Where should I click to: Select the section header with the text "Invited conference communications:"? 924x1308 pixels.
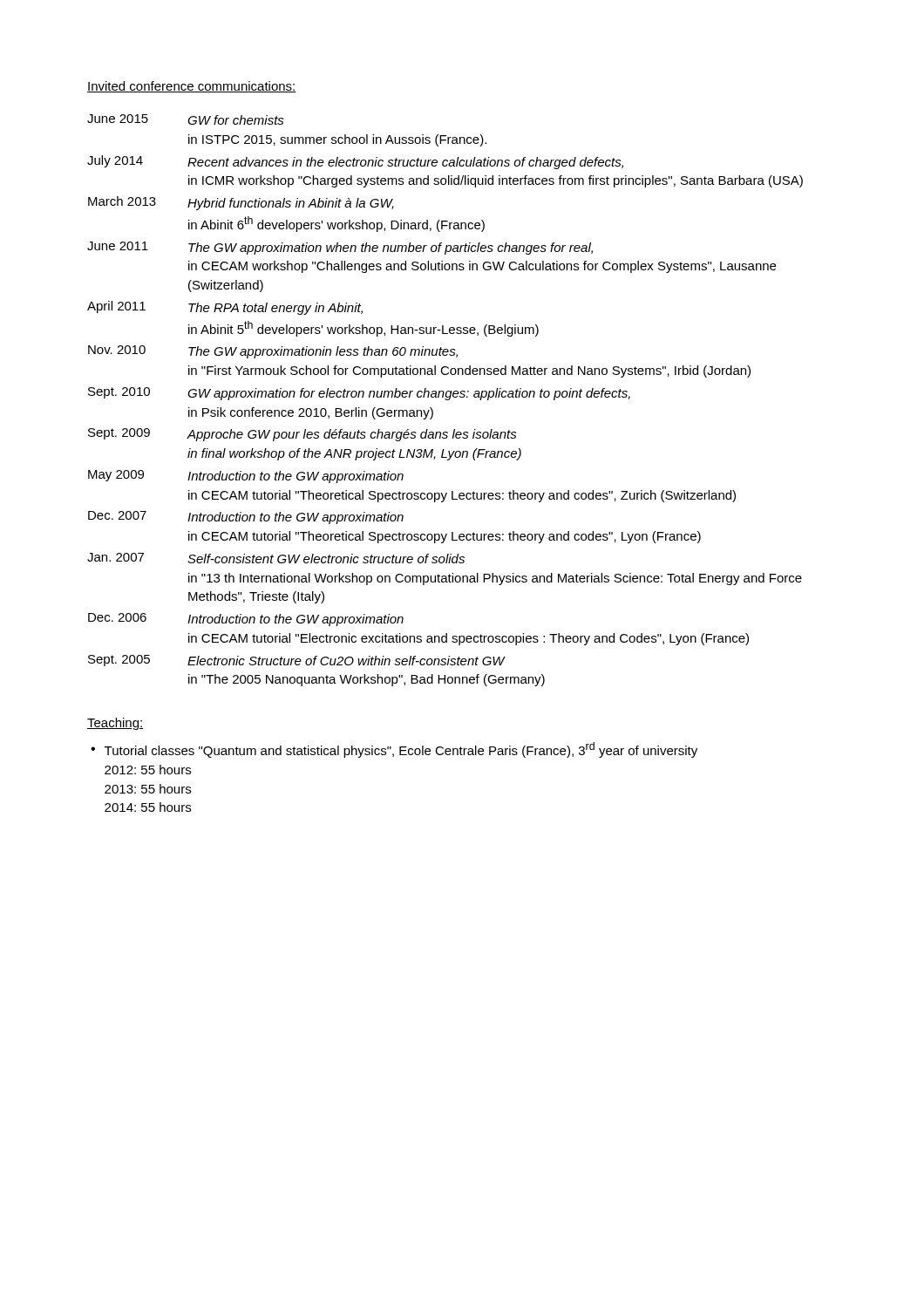[x=191, y=86]
